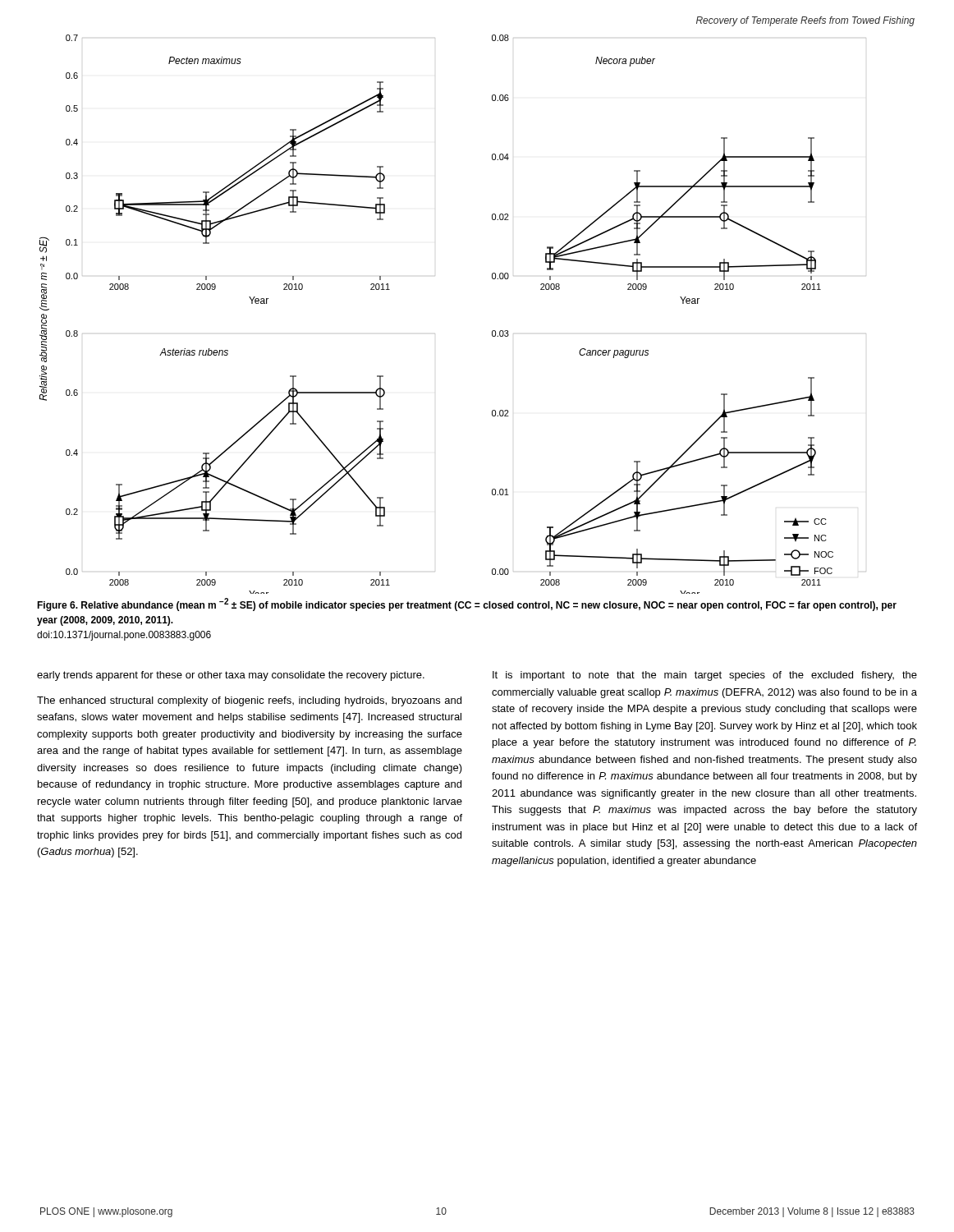Locate the block of text that opens with "It is important to note that the"
Screen dimensions: 1232x954
coord(704,767)
